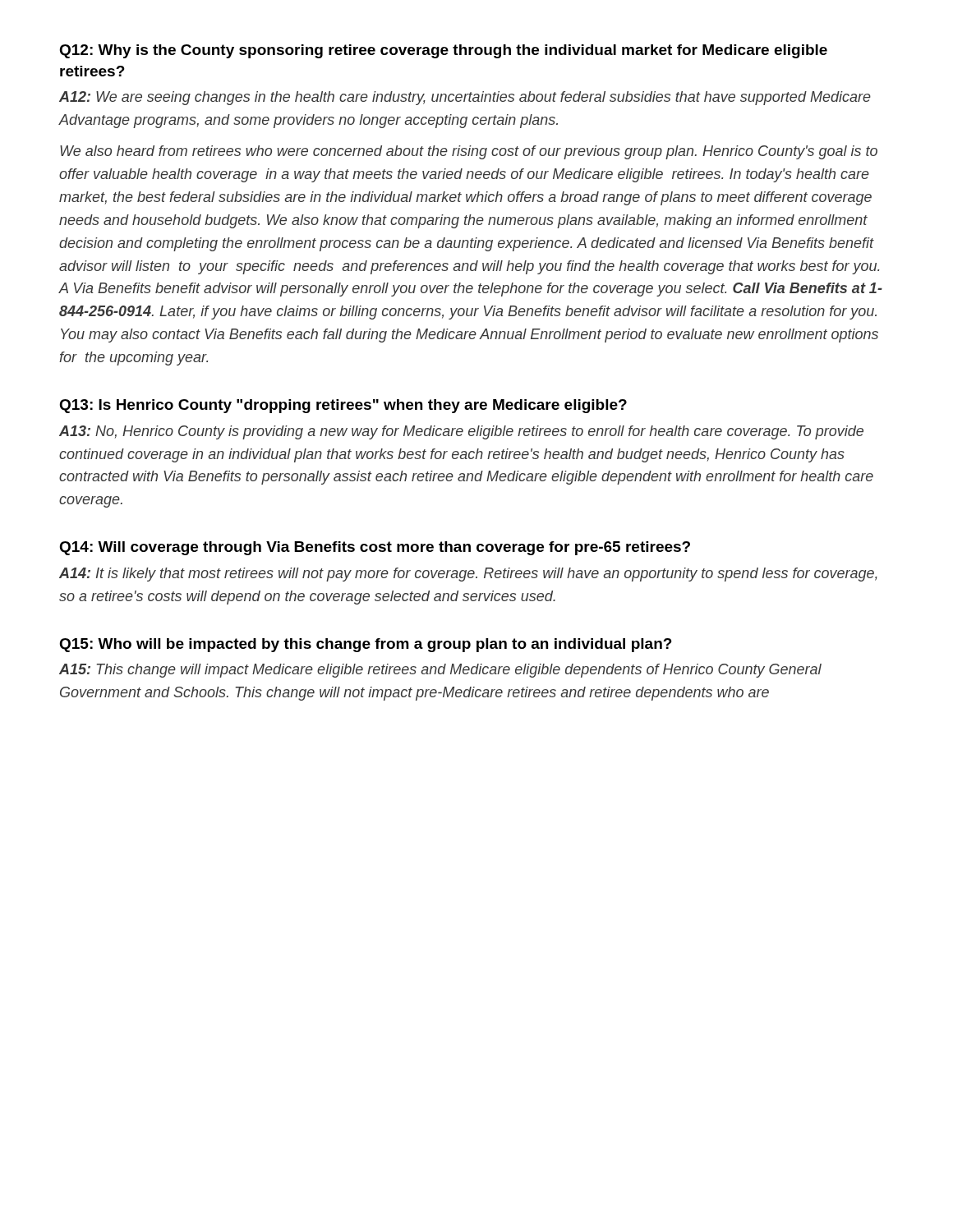Select the text block starting "Q14: Will coverage"
The image size is (953, 1232).
(x=375, y=547)
